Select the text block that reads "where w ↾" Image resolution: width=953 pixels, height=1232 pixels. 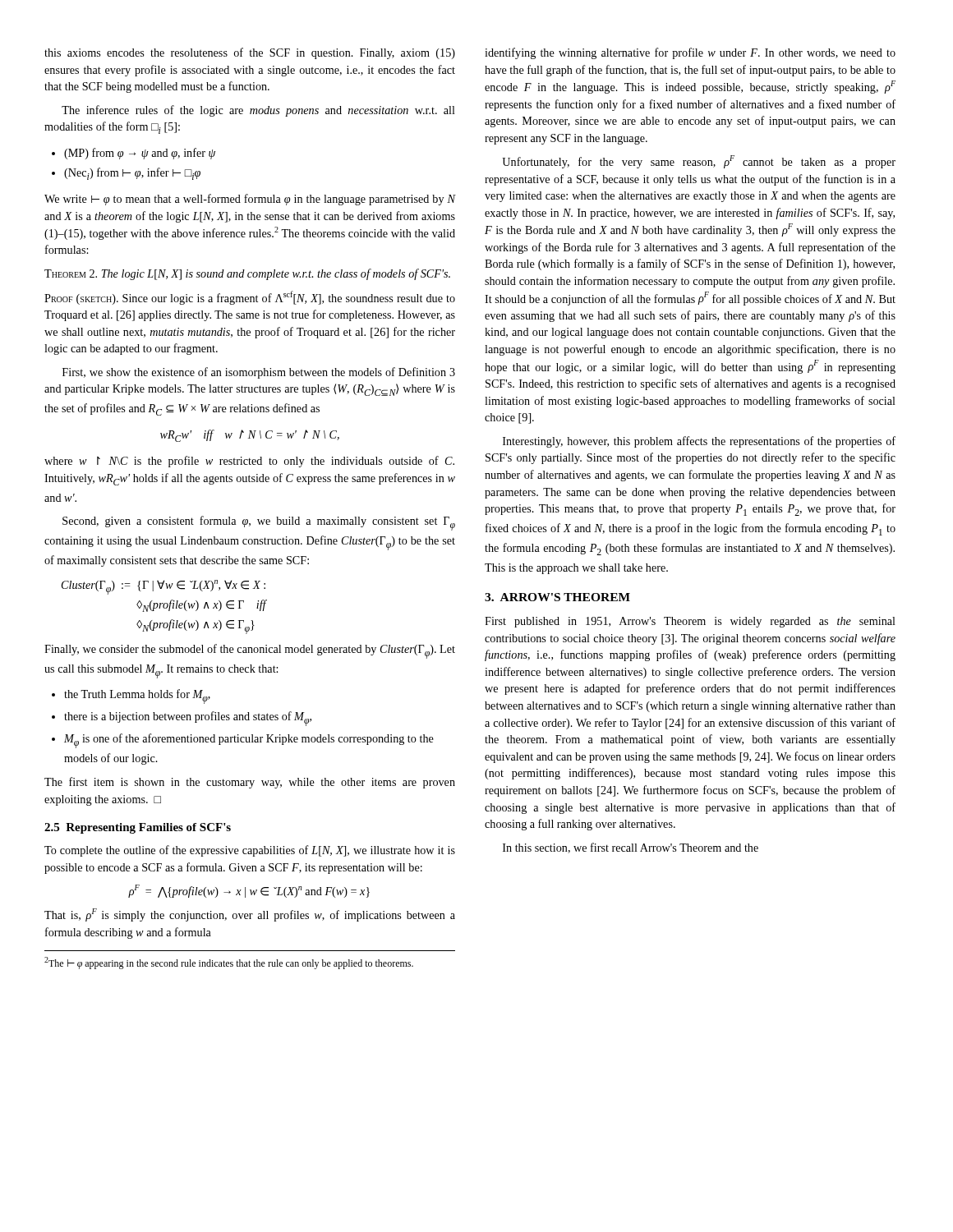(250, 479)
